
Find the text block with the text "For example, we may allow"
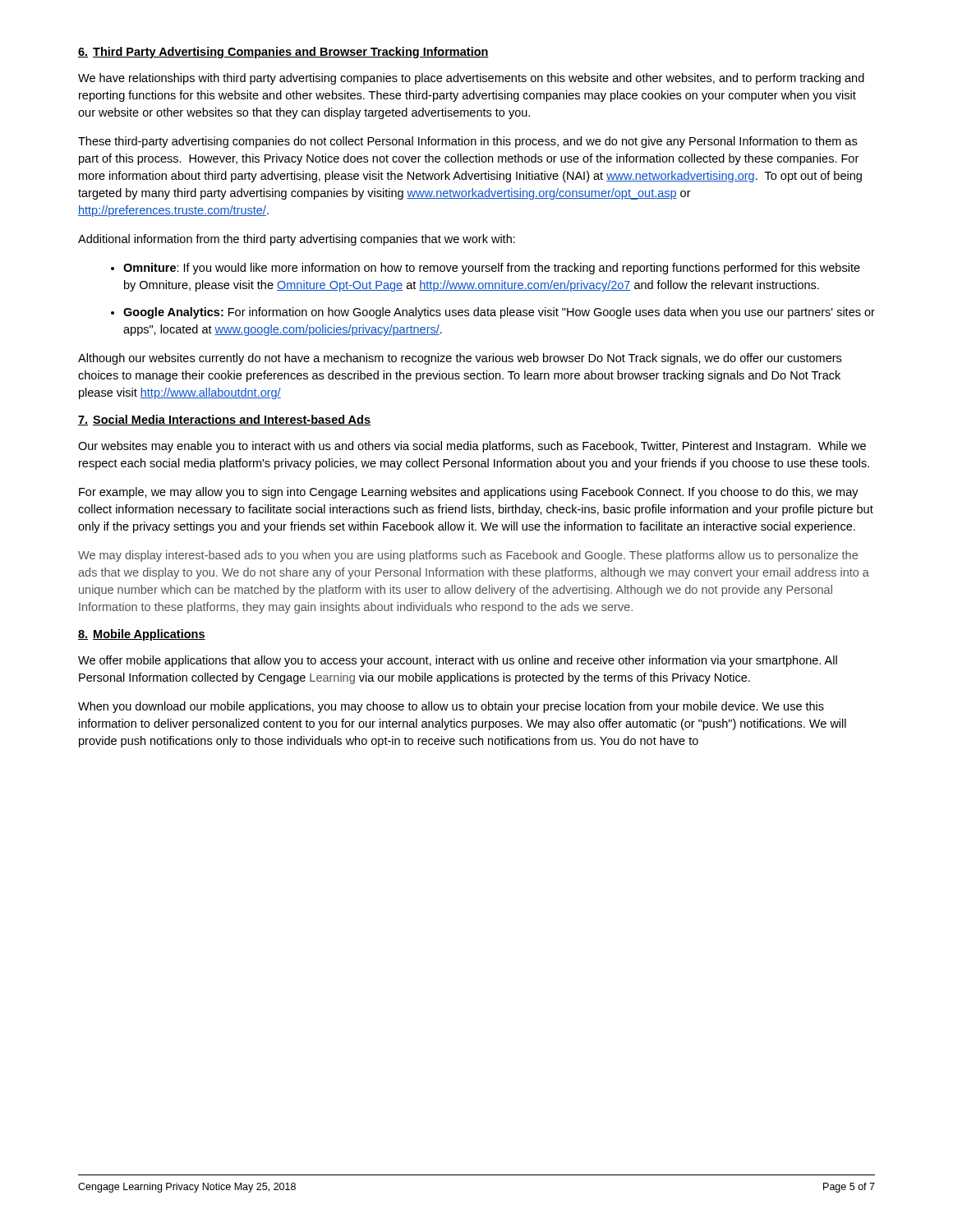(476, 510)
